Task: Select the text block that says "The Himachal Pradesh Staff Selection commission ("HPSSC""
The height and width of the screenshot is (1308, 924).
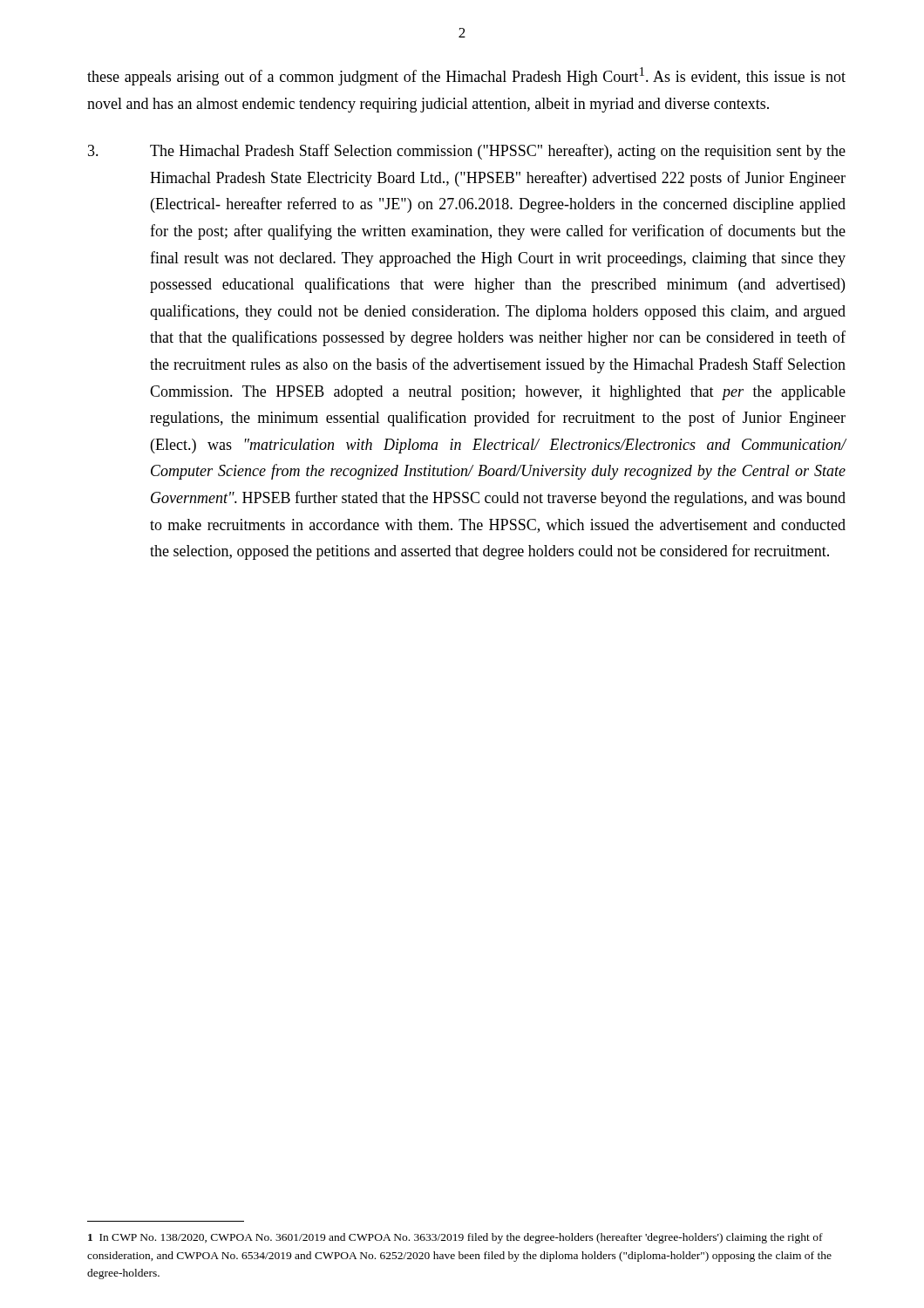Action: (466, 351)
